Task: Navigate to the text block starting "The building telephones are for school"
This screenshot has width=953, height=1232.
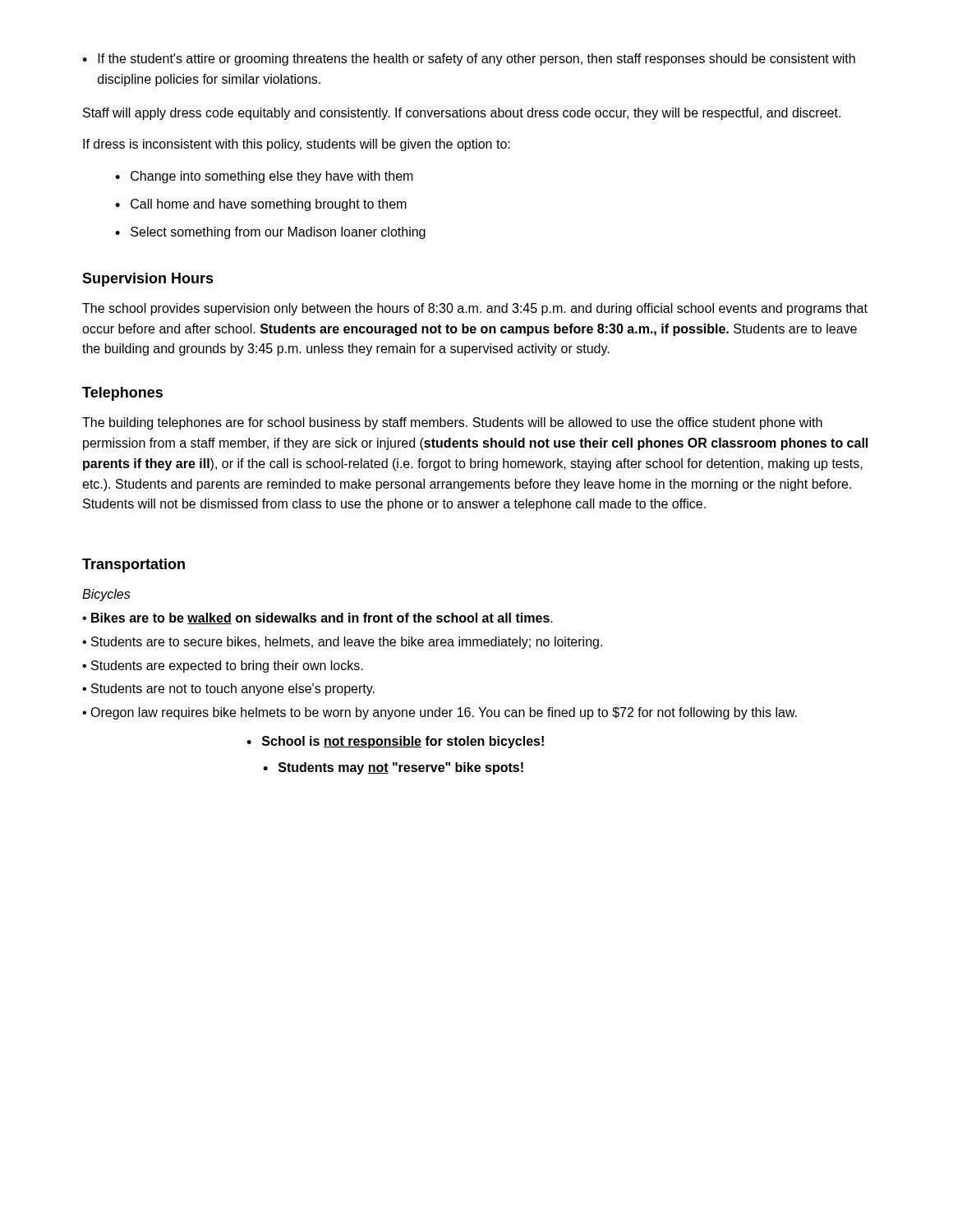Action: [475, 464]
